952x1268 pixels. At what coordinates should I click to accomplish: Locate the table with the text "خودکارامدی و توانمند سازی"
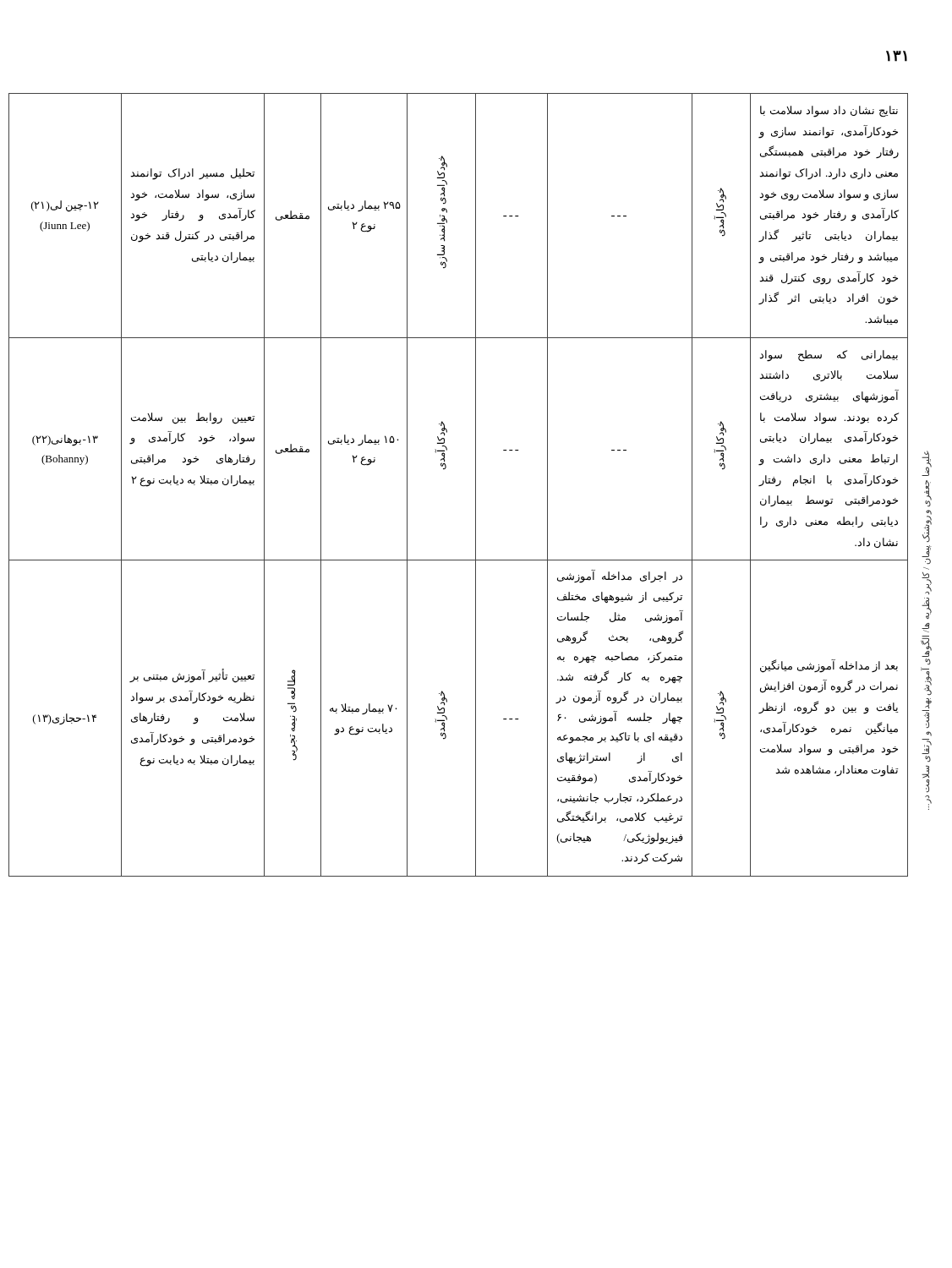458,485
